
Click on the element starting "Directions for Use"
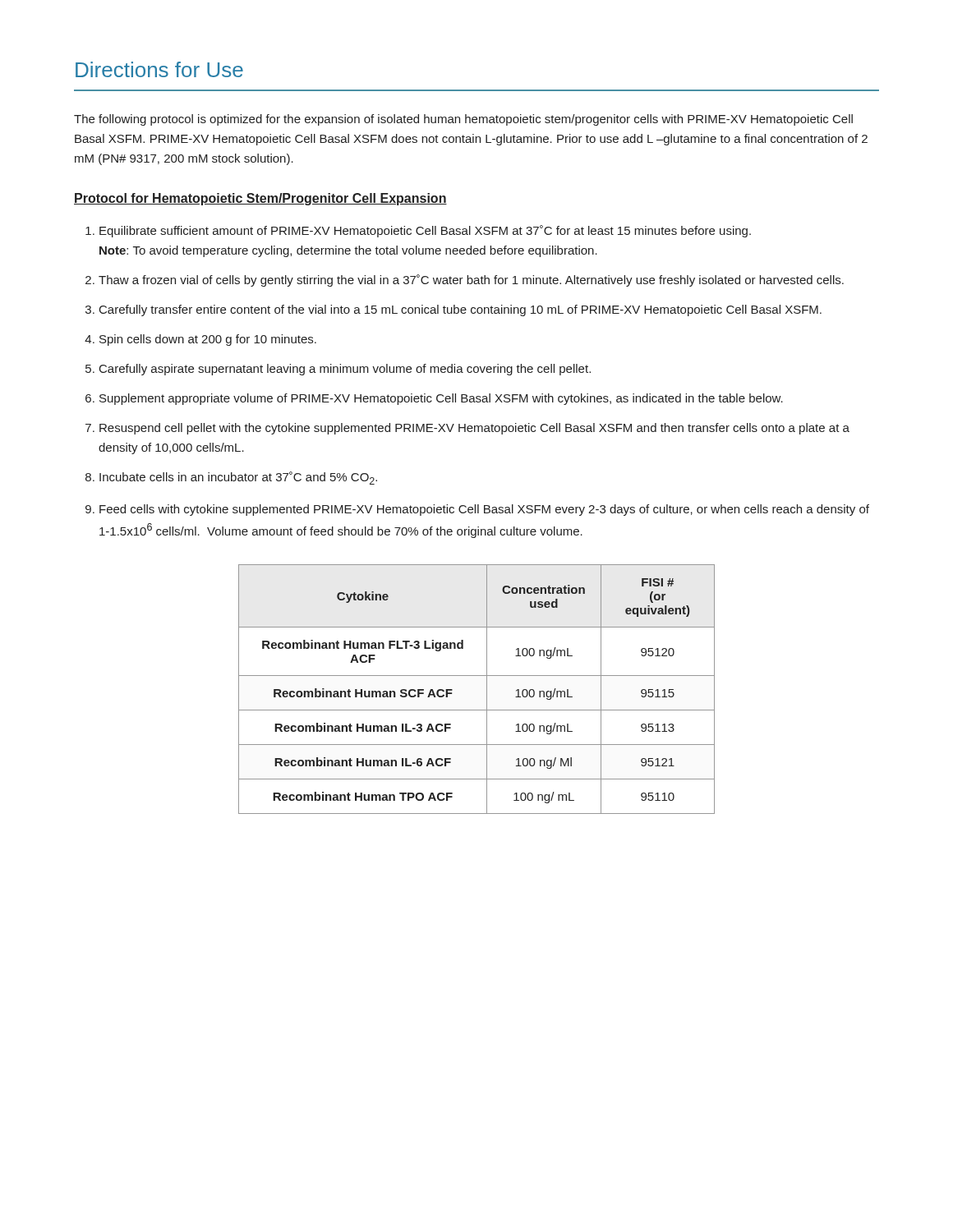coord(159,69)
